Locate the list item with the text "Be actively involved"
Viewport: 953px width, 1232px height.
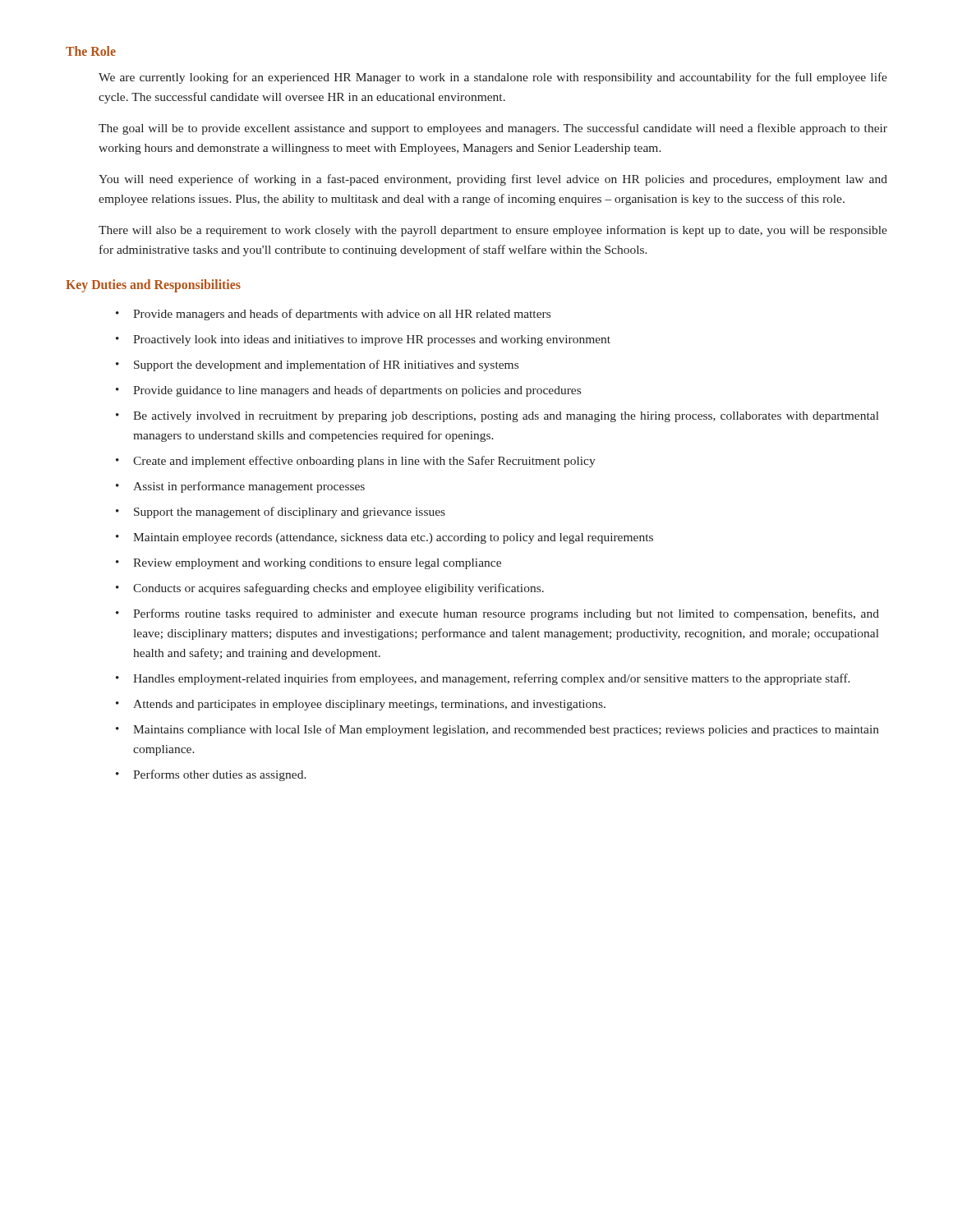[506, 425]
